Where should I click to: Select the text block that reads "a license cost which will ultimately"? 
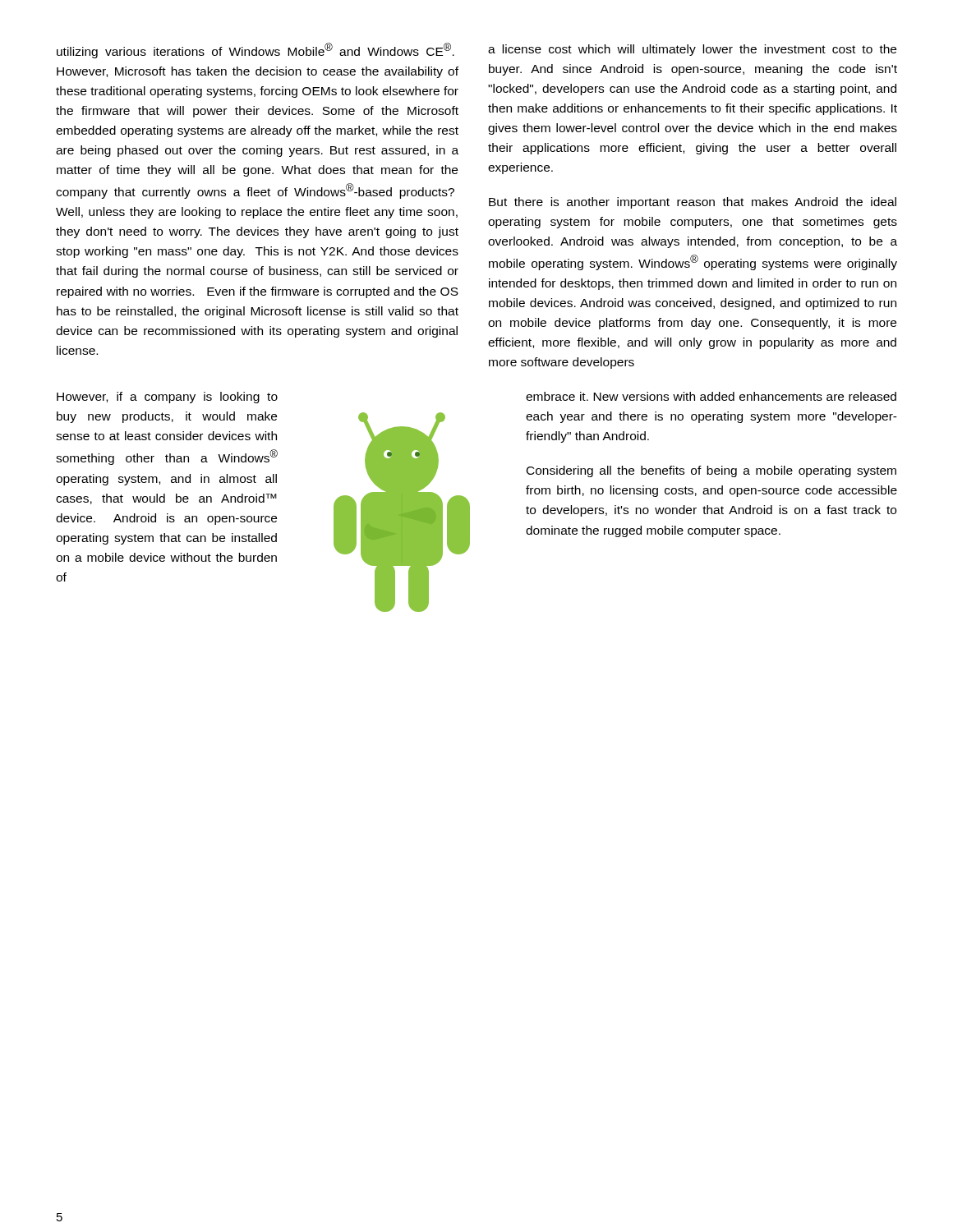click(693, 206)
